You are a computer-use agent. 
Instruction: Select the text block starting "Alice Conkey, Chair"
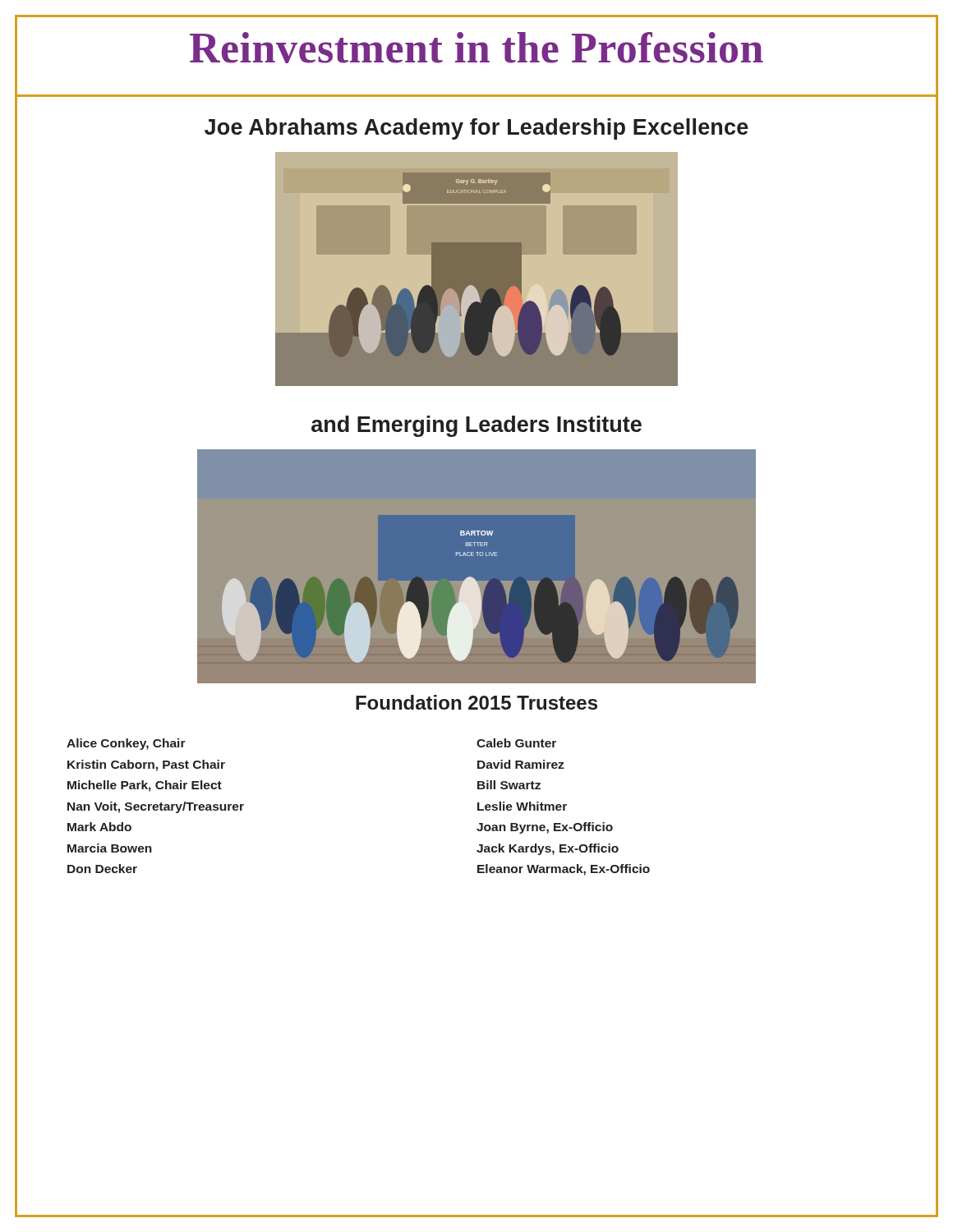coord(126,743)
